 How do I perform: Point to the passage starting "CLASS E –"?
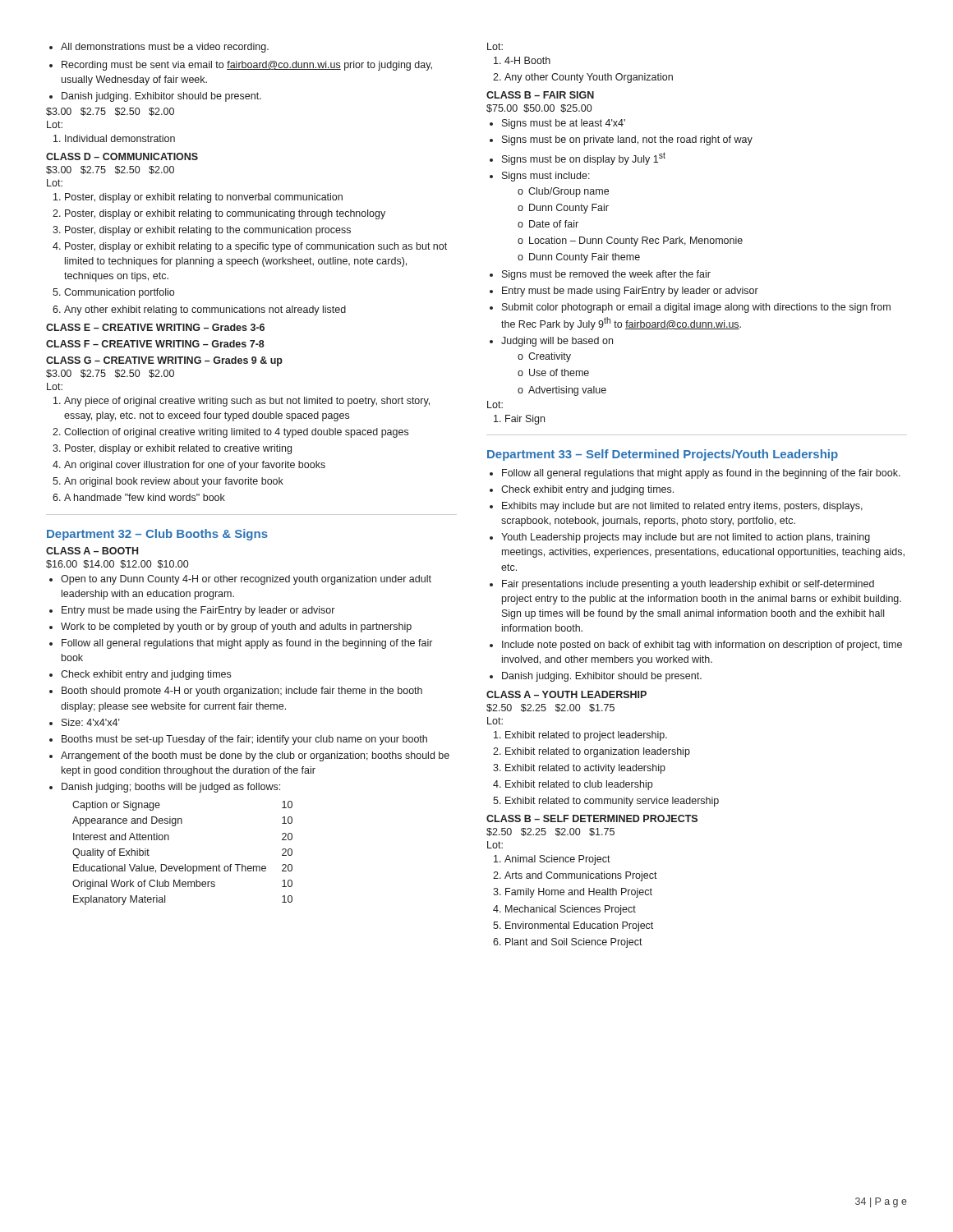[x=155, y=327]
